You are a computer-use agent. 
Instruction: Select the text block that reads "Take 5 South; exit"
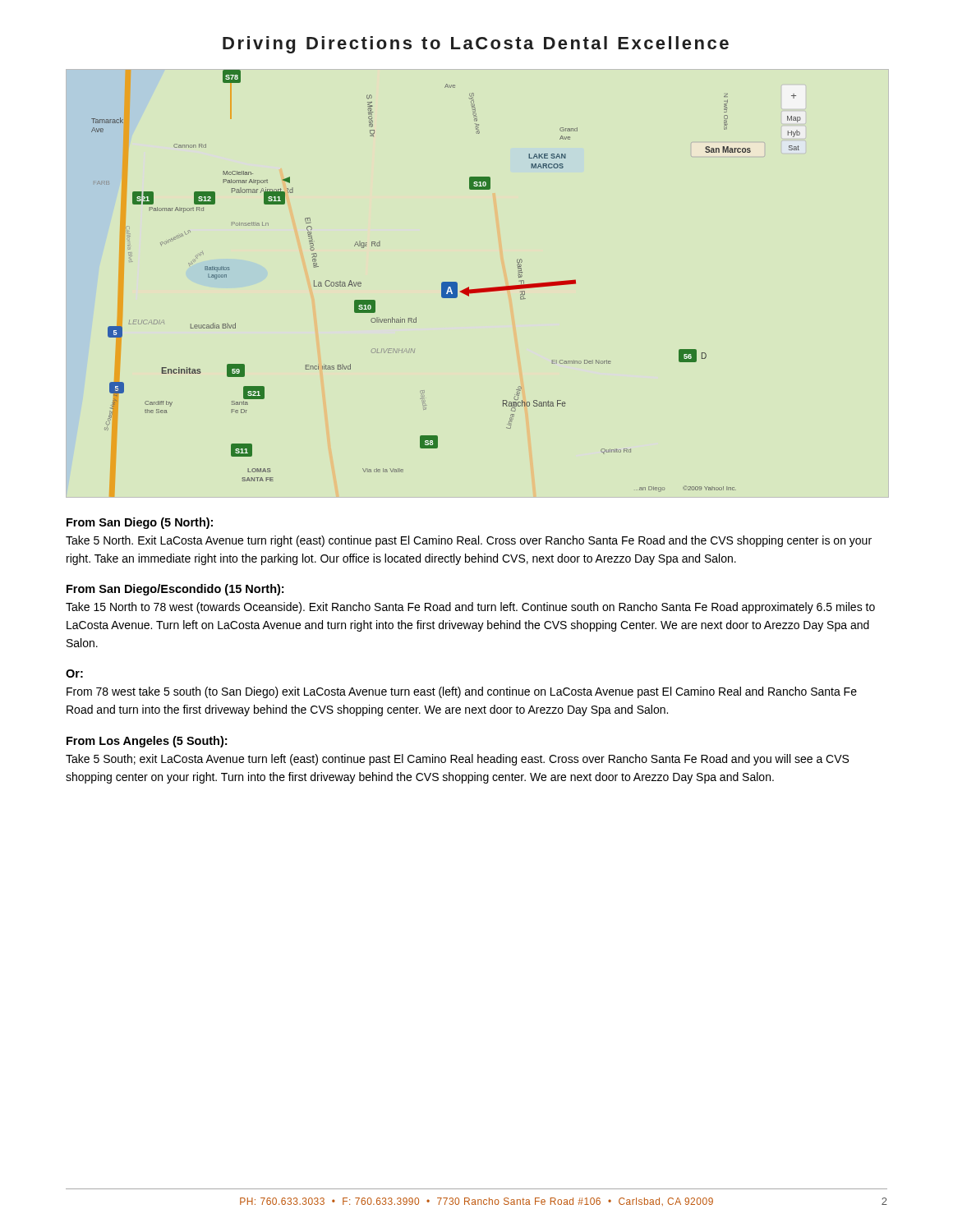458,768
